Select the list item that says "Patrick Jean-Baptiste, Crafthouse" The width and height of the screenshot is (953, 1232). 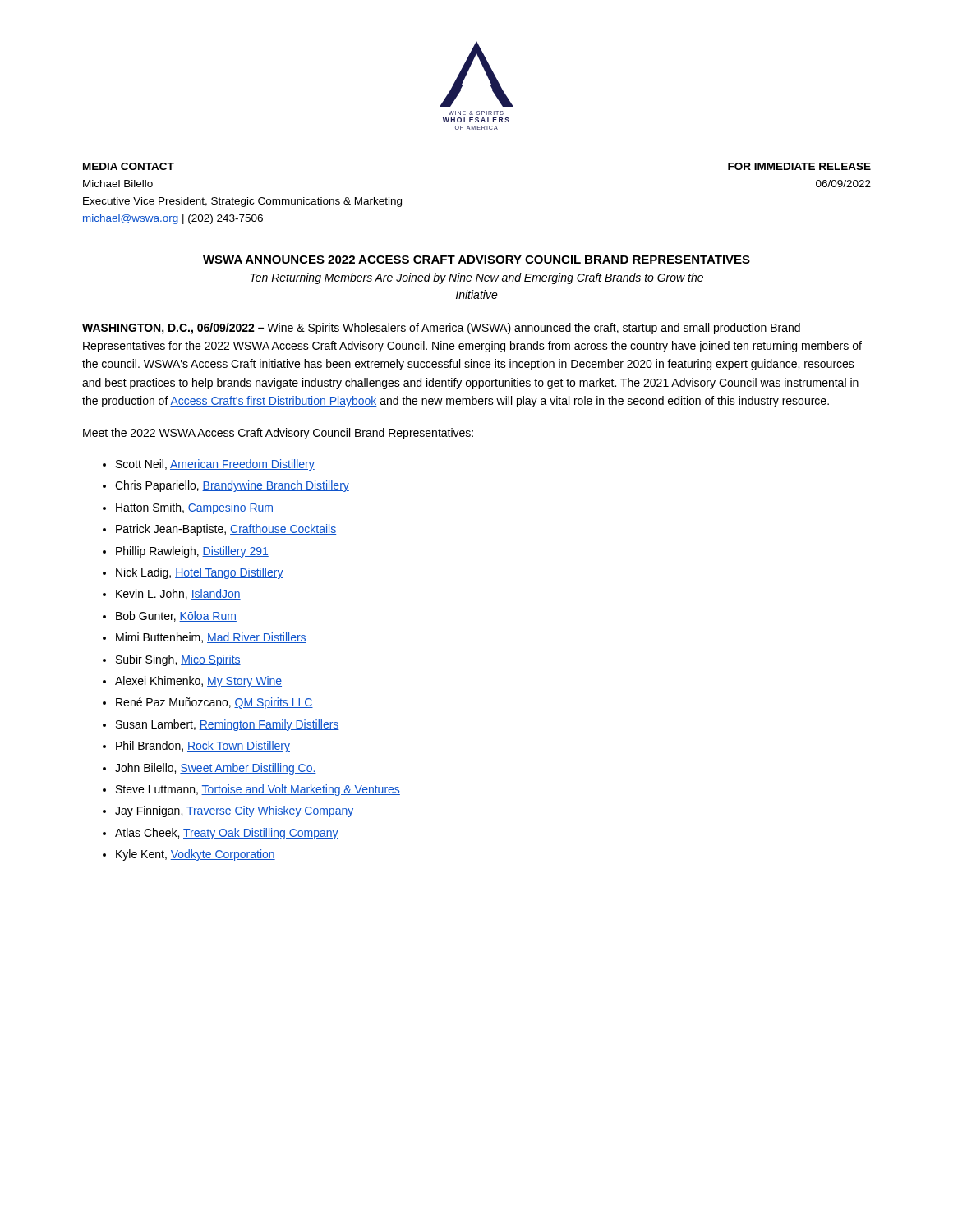point(226,529)
